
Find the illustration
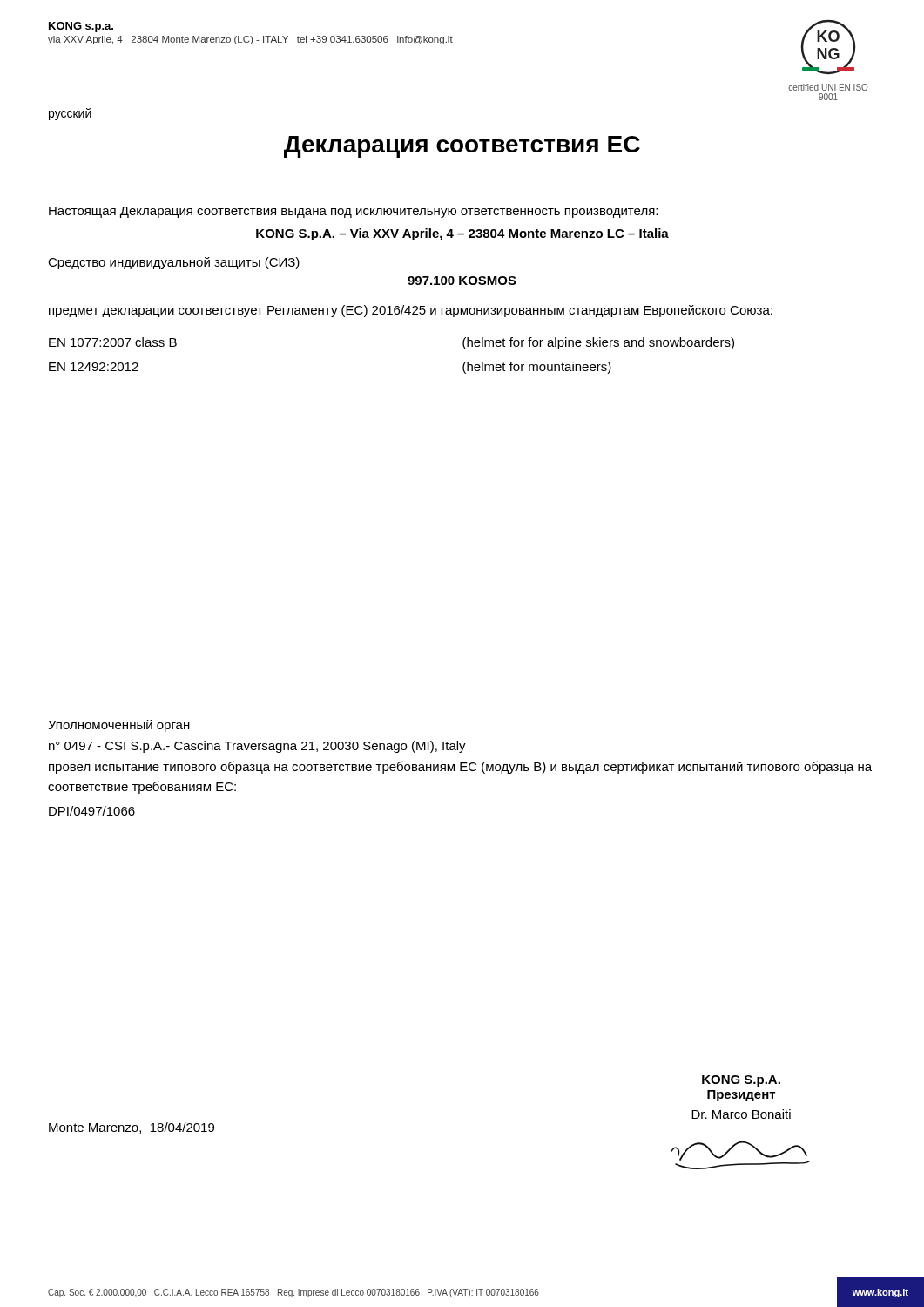tap(741, 1151)
